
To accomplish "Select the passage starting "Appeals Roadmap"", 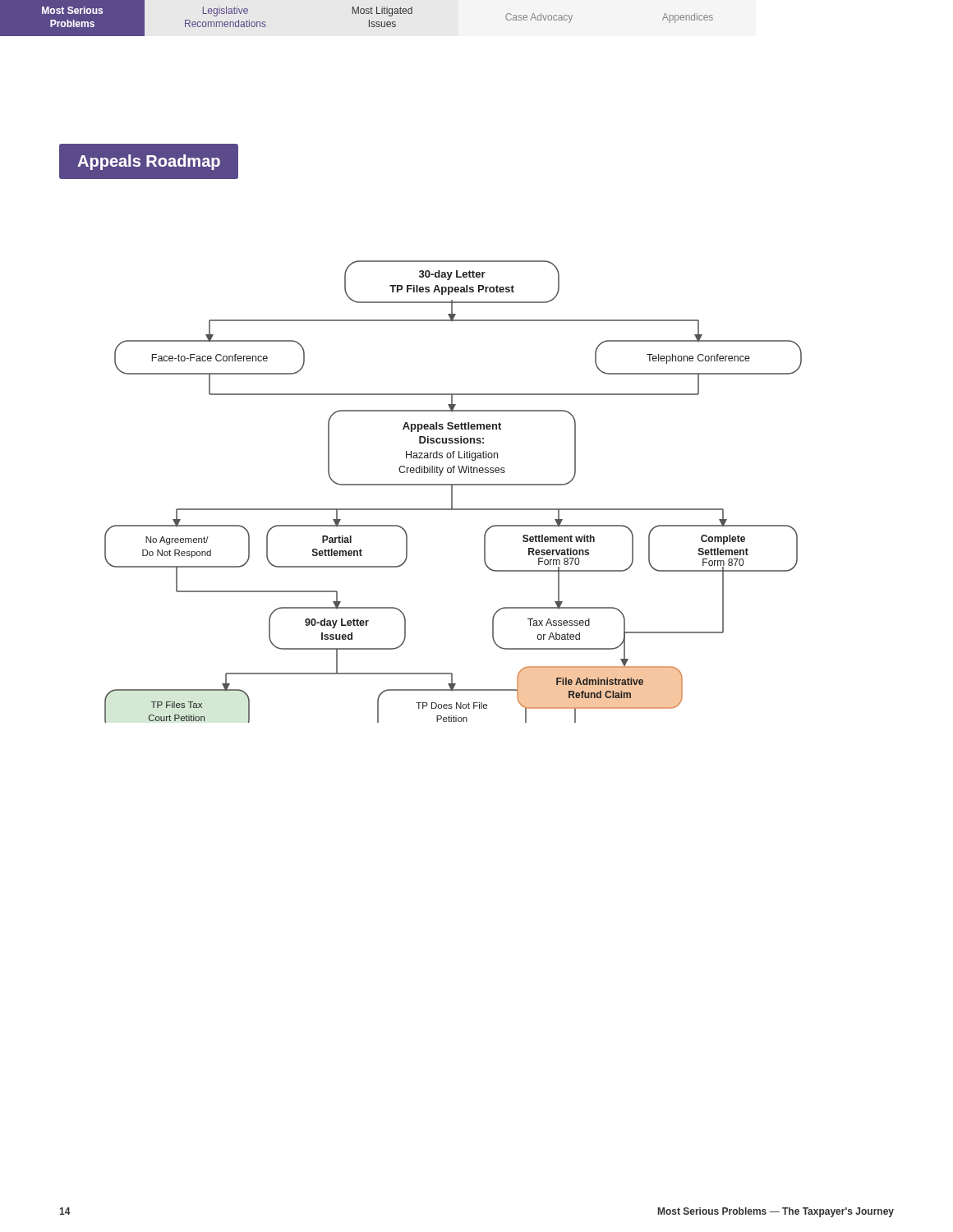I will click(x=149, y=161).
